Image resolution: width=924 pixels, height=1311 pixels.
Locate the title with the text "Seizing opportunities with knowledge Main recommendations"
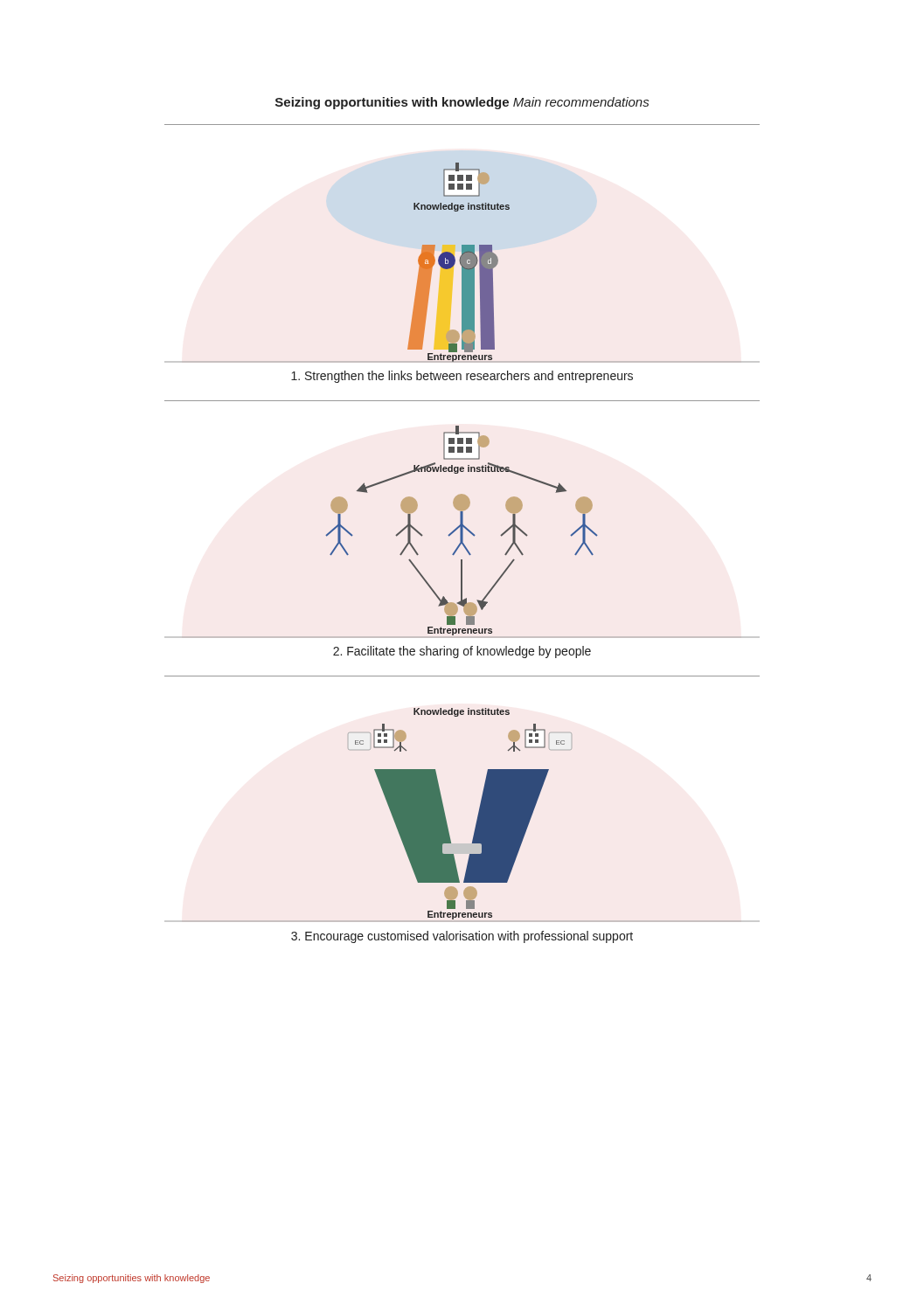[x=462, y=102]
